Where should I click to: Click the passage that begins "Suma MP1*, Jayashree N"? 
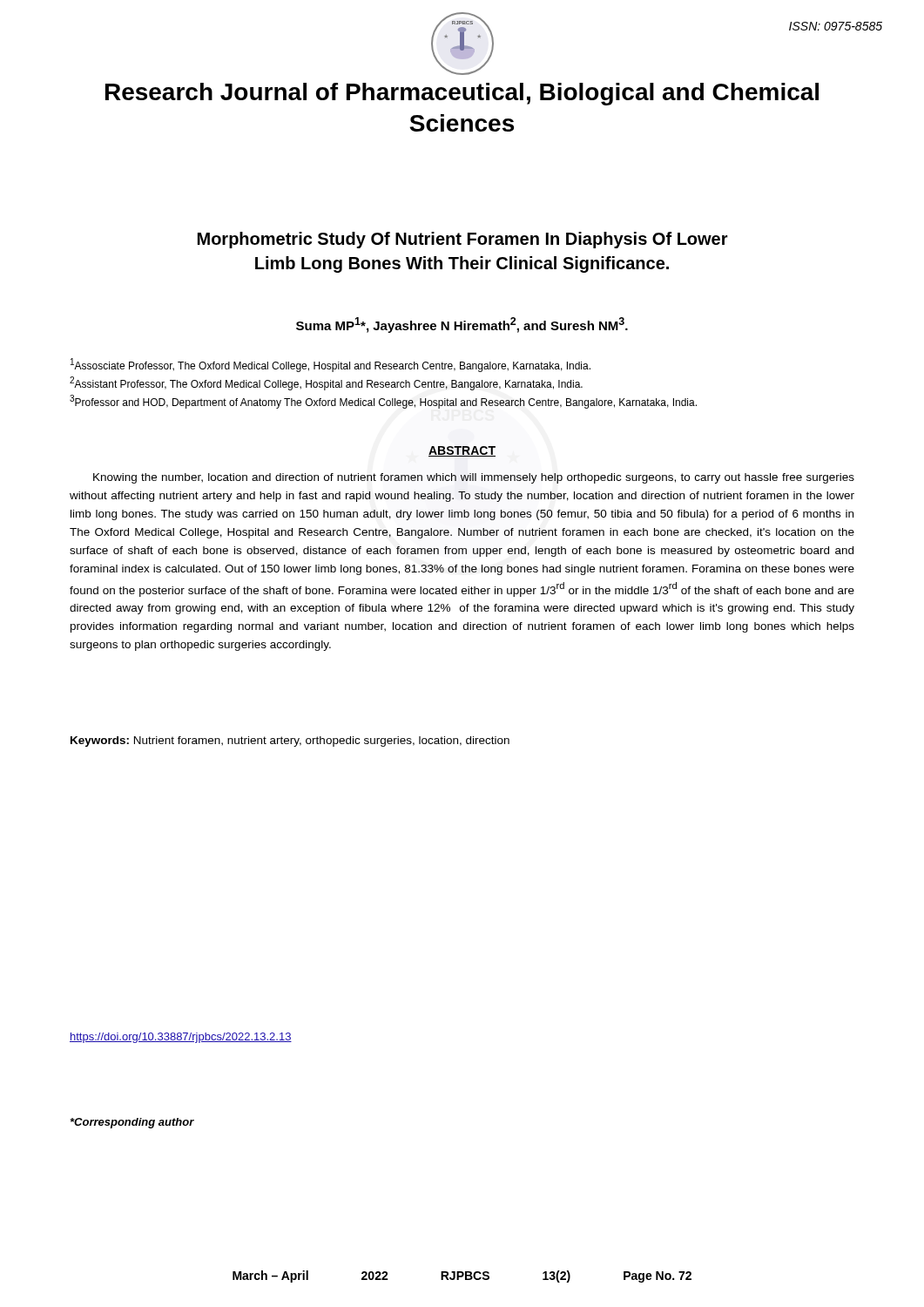pyautogui.click(x=462, y=324)
